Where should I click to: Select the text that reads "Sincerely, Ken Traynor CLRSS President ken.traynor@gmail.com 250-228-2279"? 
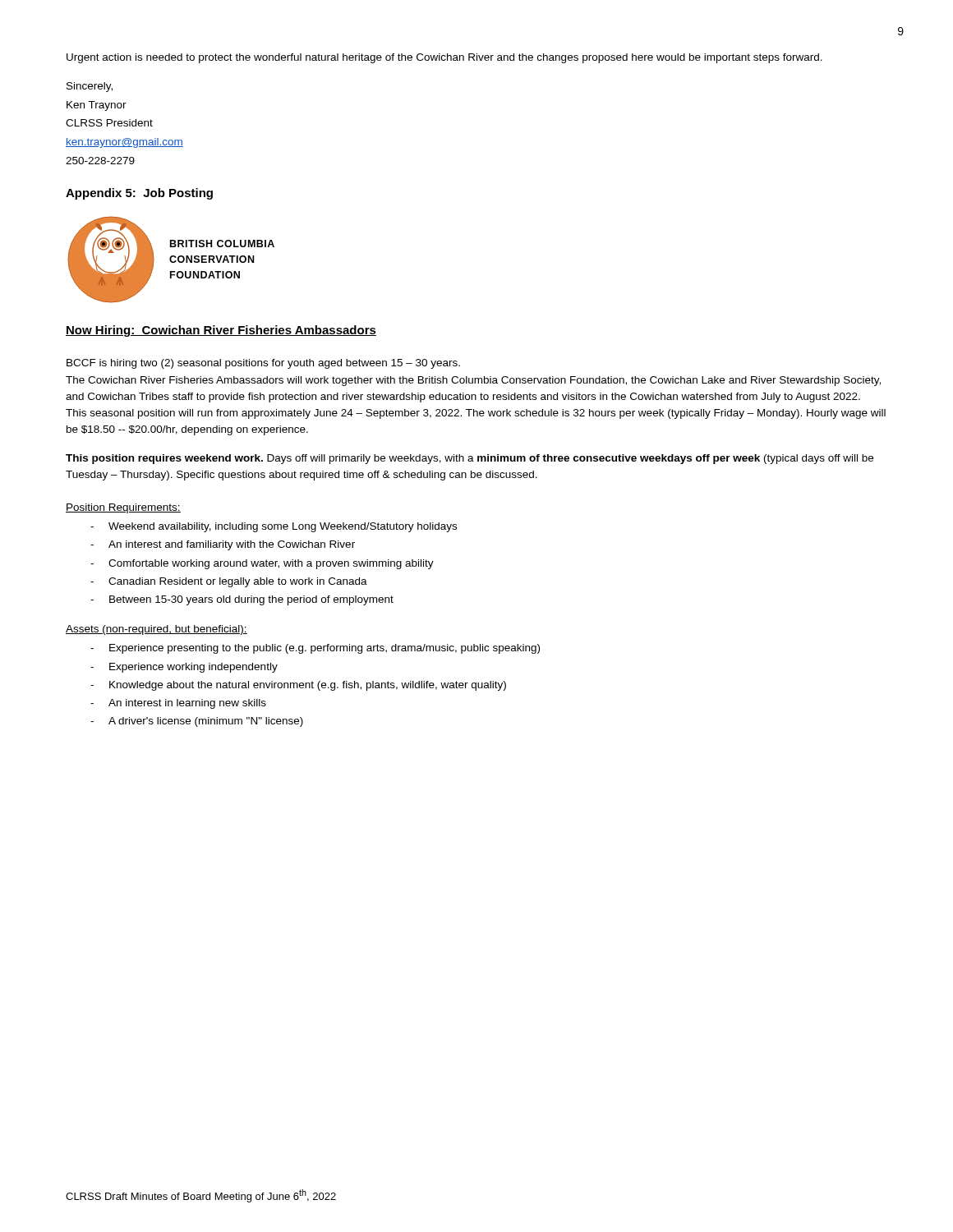(x=124, y=123)
